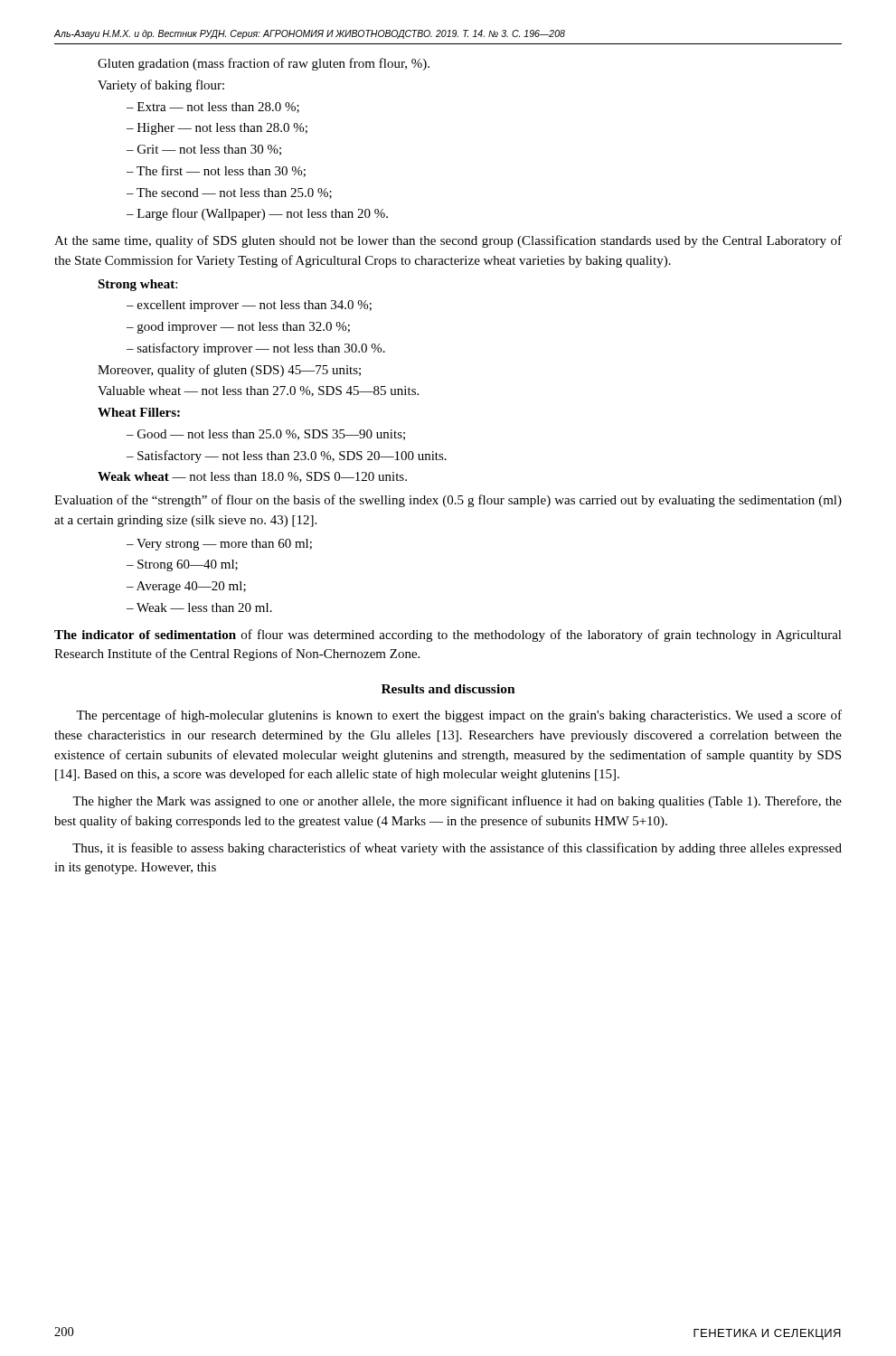This screenshot has height=1356, width=896.
Task: Locate the block of text that opens with "The indicator of sedimentation of flour was"
Action: pos(448,644)
